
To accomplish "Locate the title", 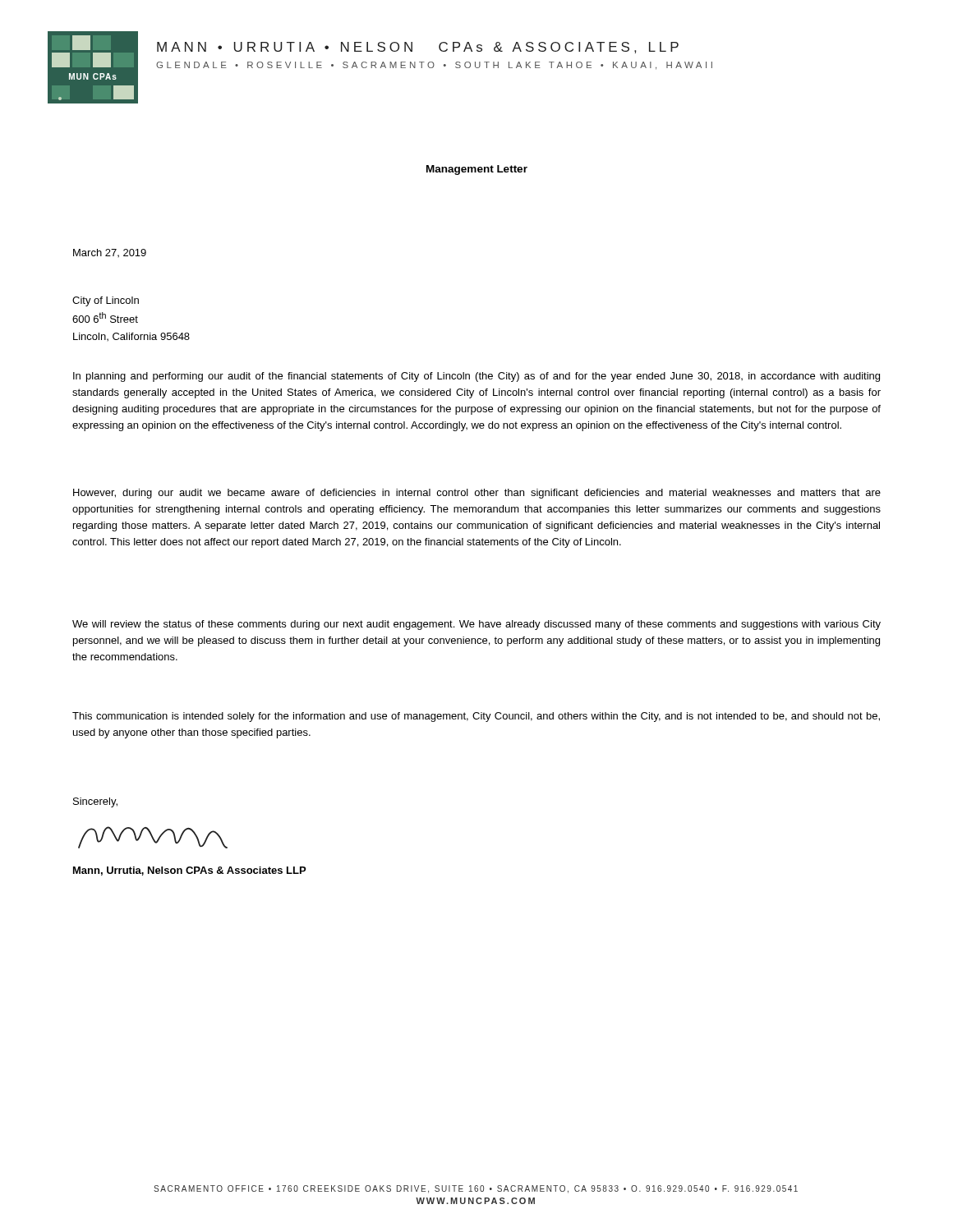I will coord(476,169).
